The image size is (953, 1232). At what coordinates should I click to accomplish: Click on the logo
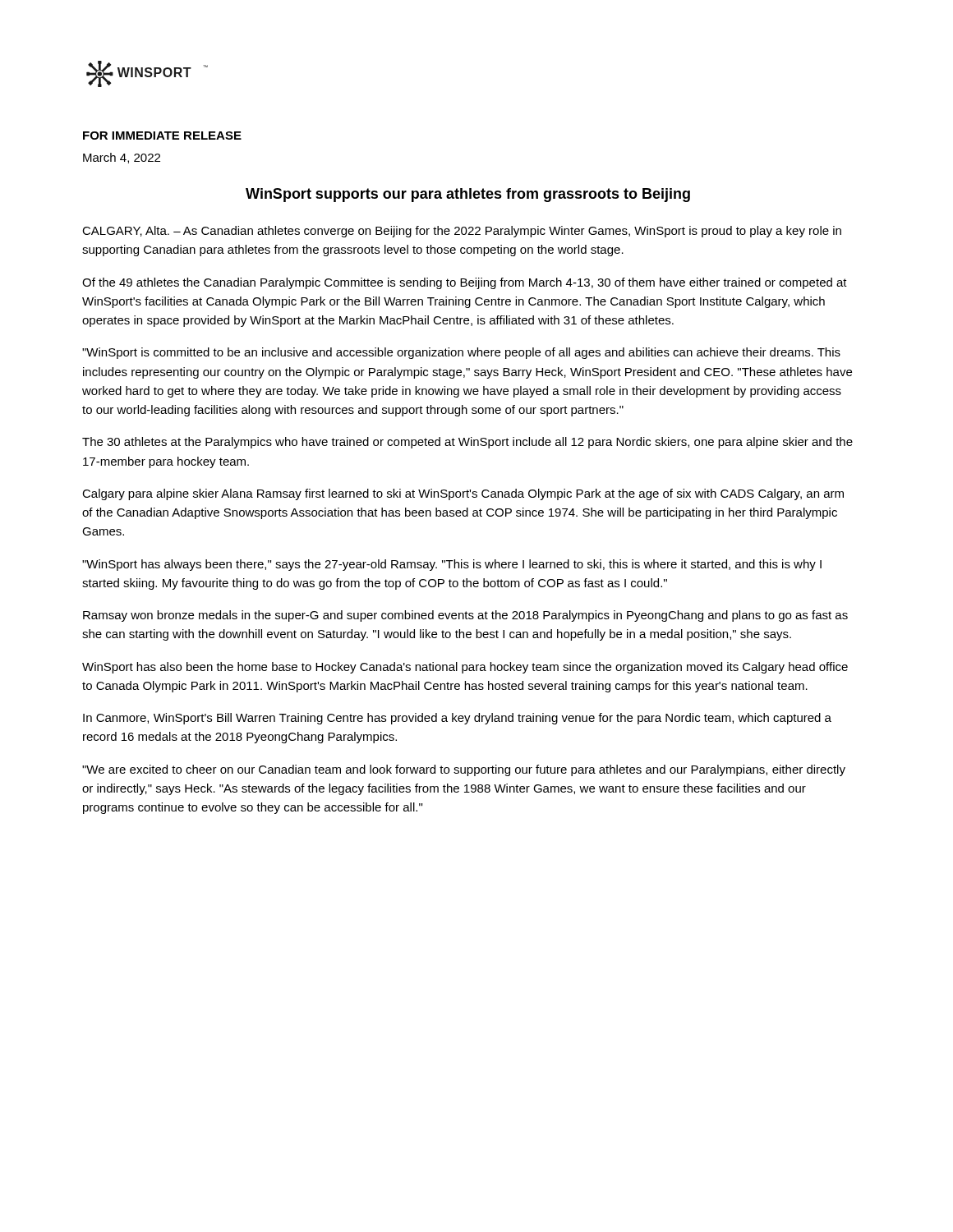pos(468,74)
